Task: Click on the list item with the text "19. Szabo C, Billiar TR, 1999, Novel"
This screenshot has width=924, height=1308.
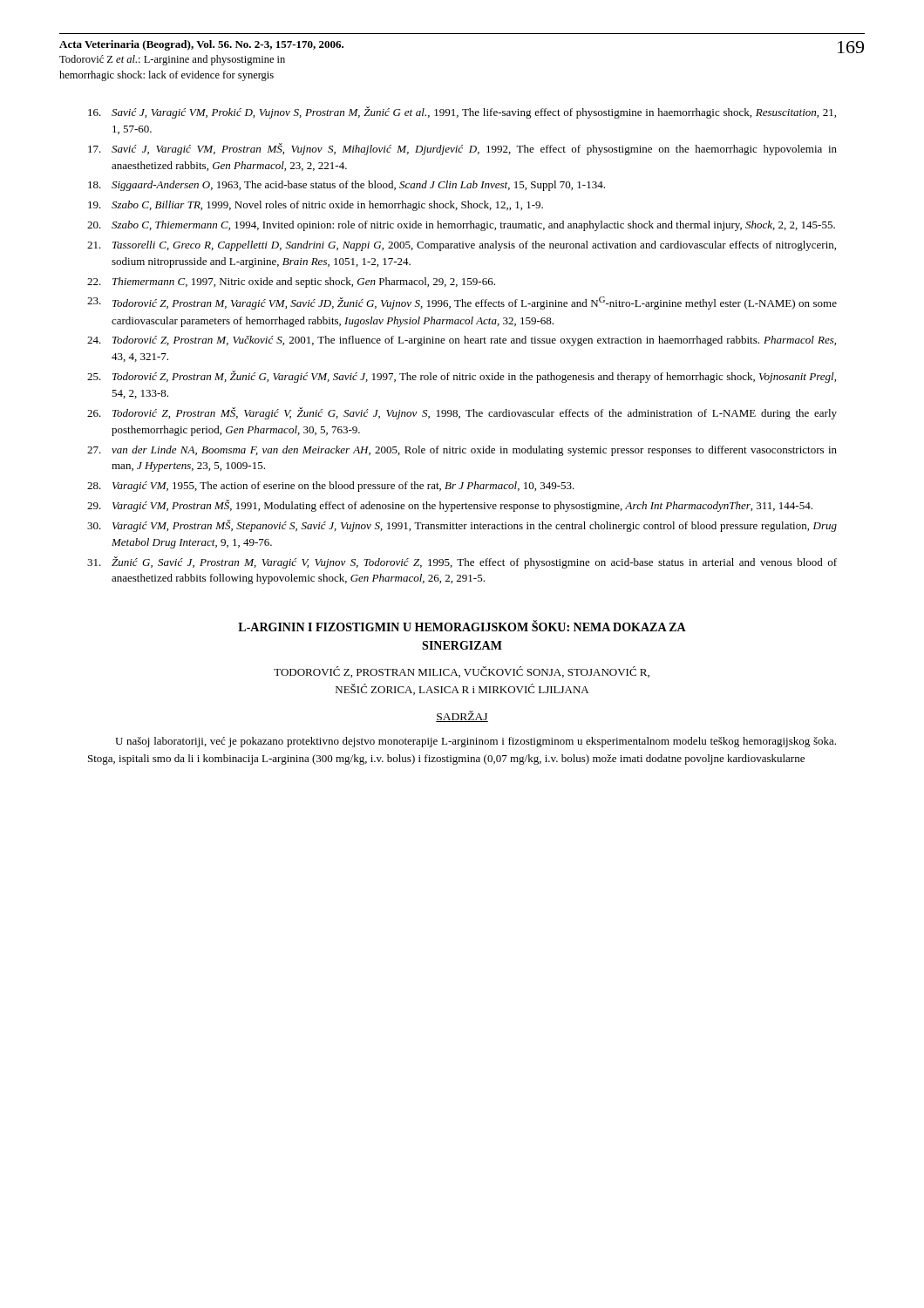Action: tap(462, 205)
